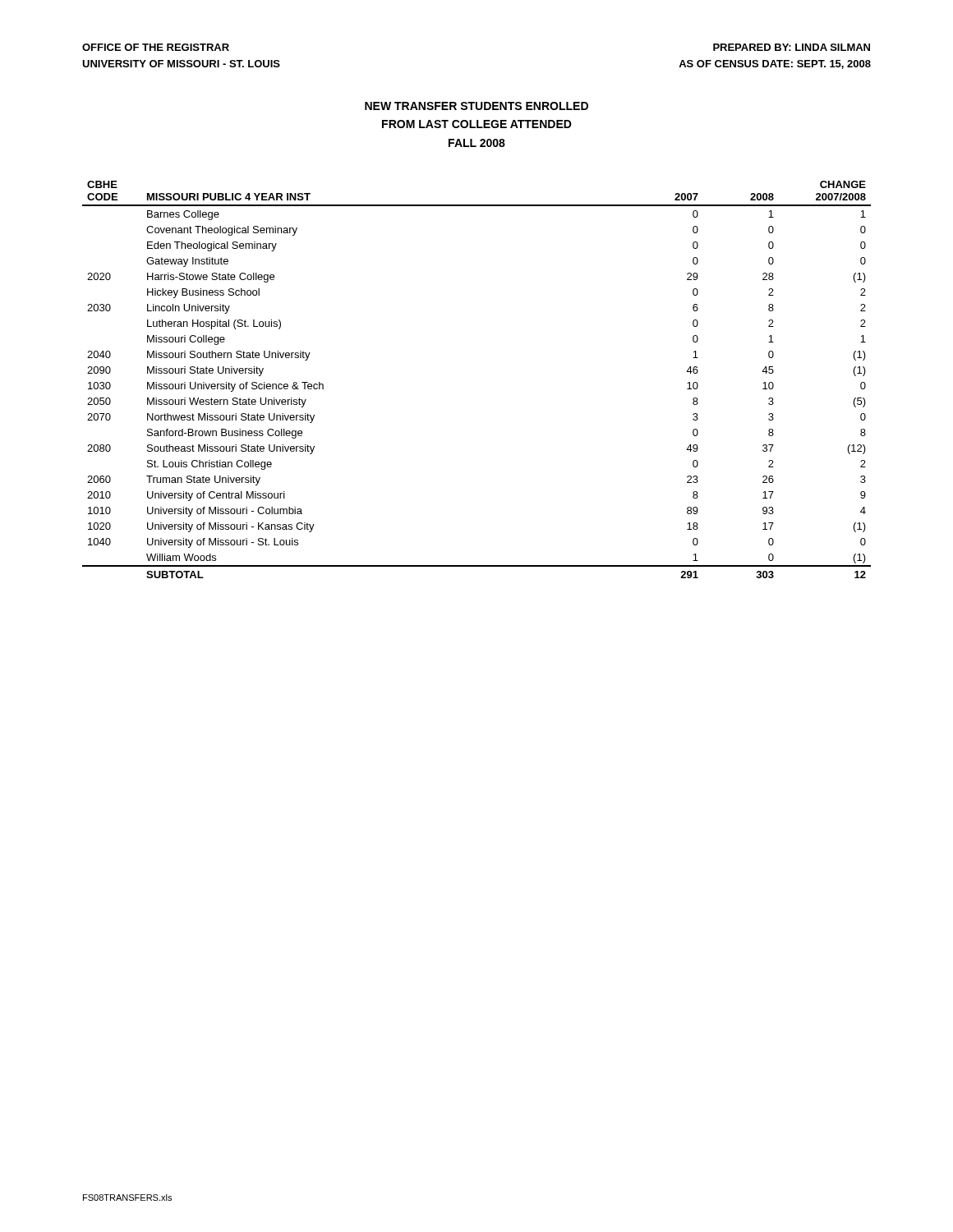953x1232 pixels.
Task: Select a table
Action: coord(476,379)
